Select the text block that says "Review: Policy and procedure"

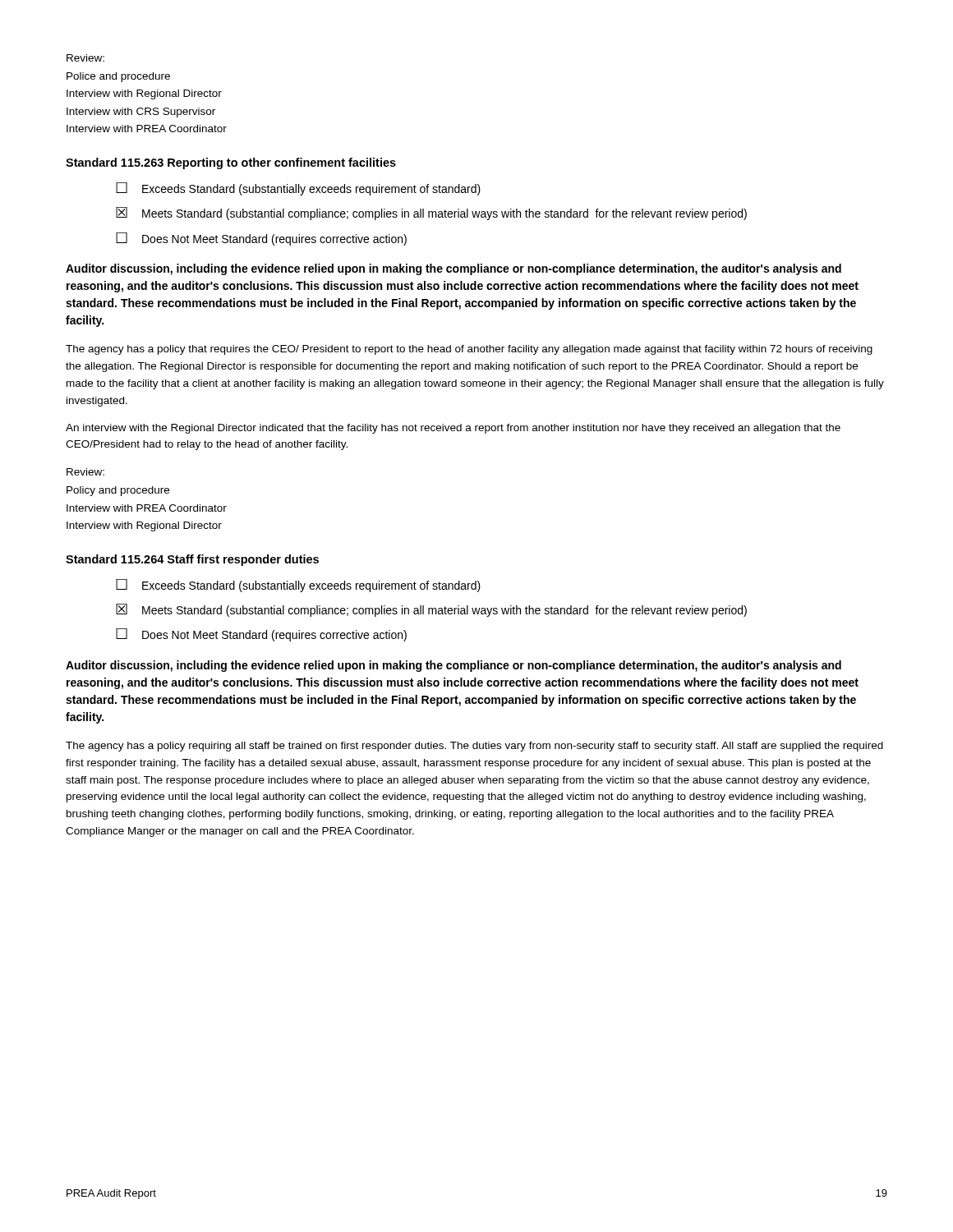click(x=146, y=499)
